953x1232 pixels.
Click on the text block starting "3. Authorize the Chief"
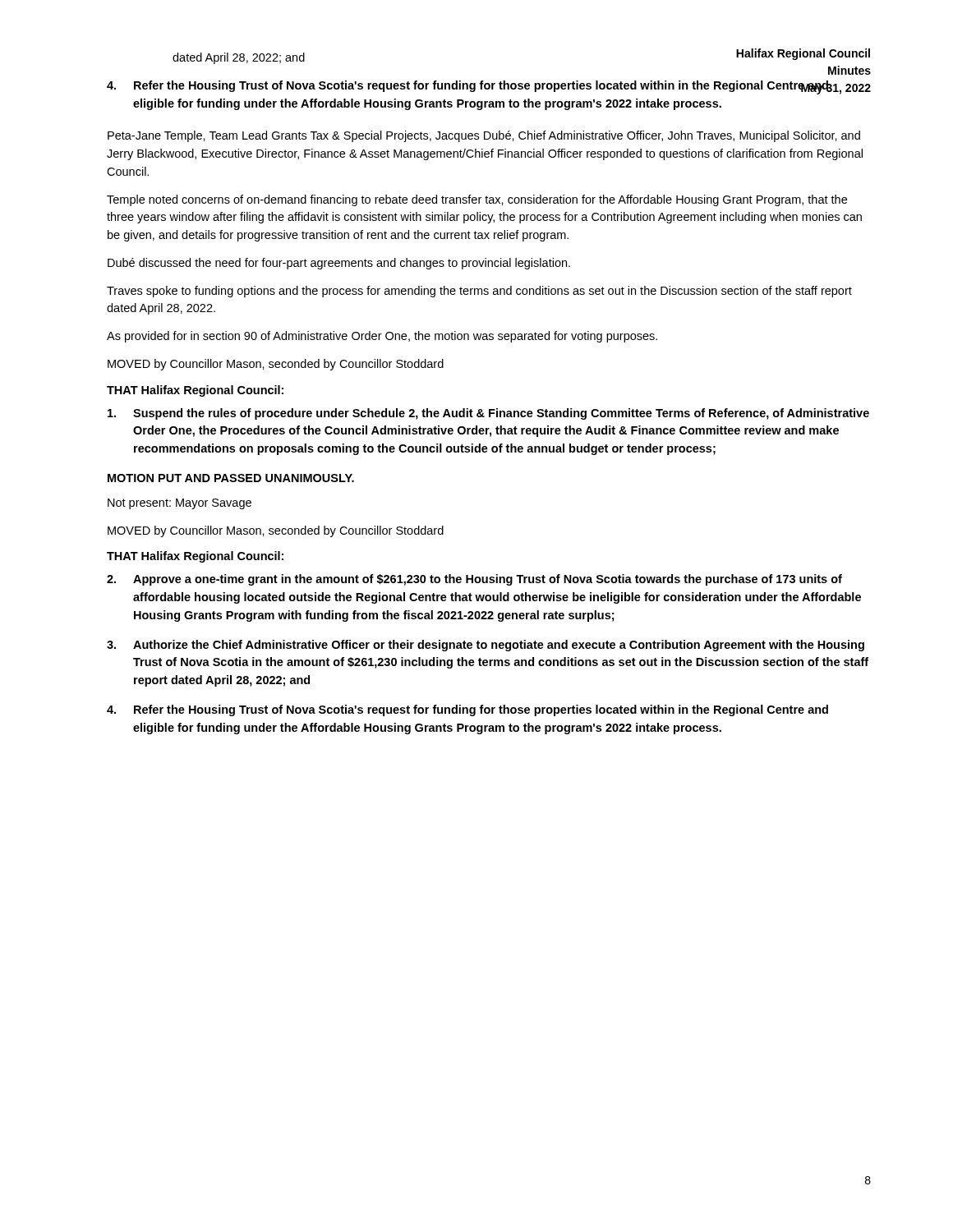pyautogui.click(x=489, y=663)
